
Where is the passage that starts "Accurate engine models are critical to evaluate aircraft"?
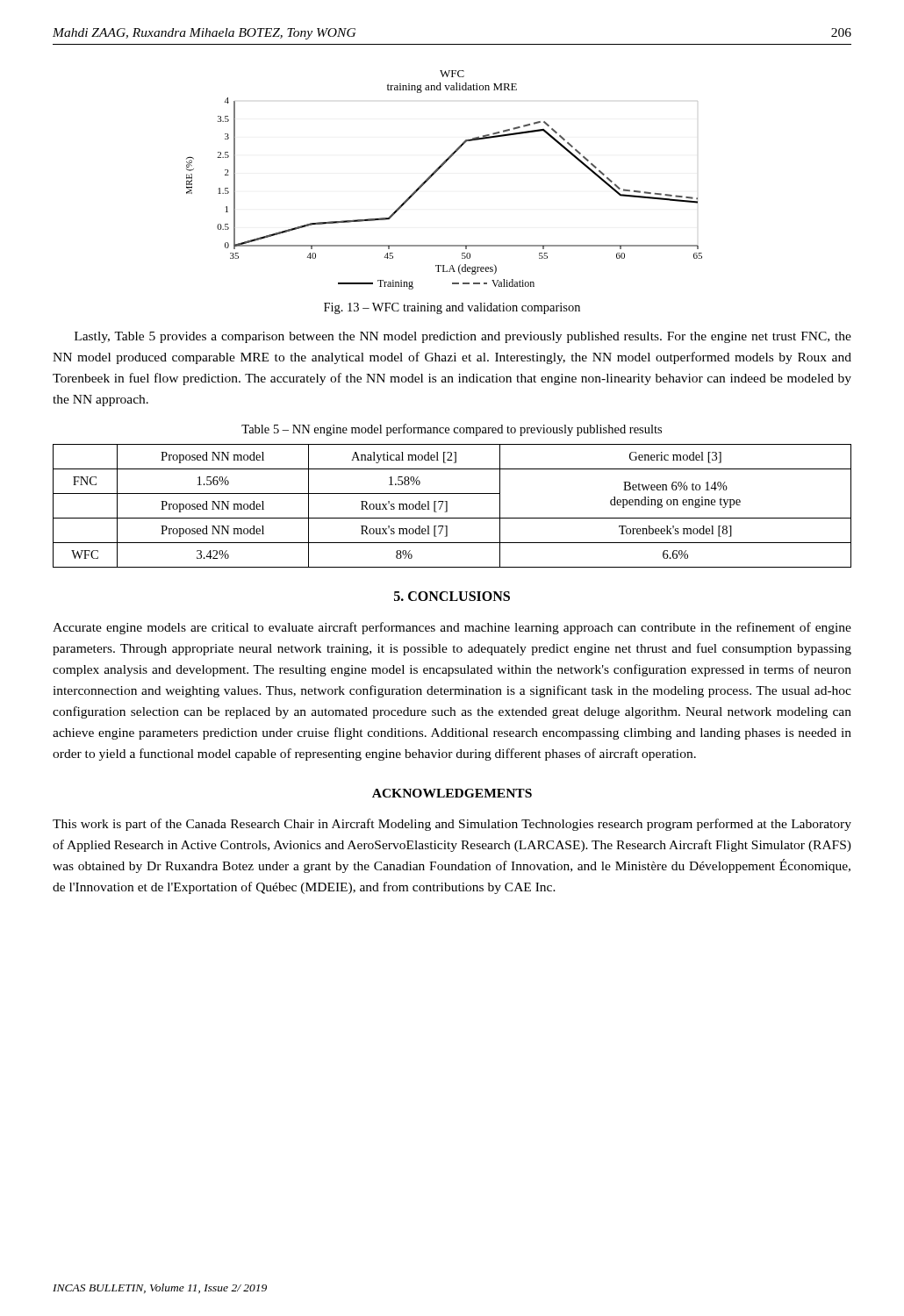click(452, 690)
